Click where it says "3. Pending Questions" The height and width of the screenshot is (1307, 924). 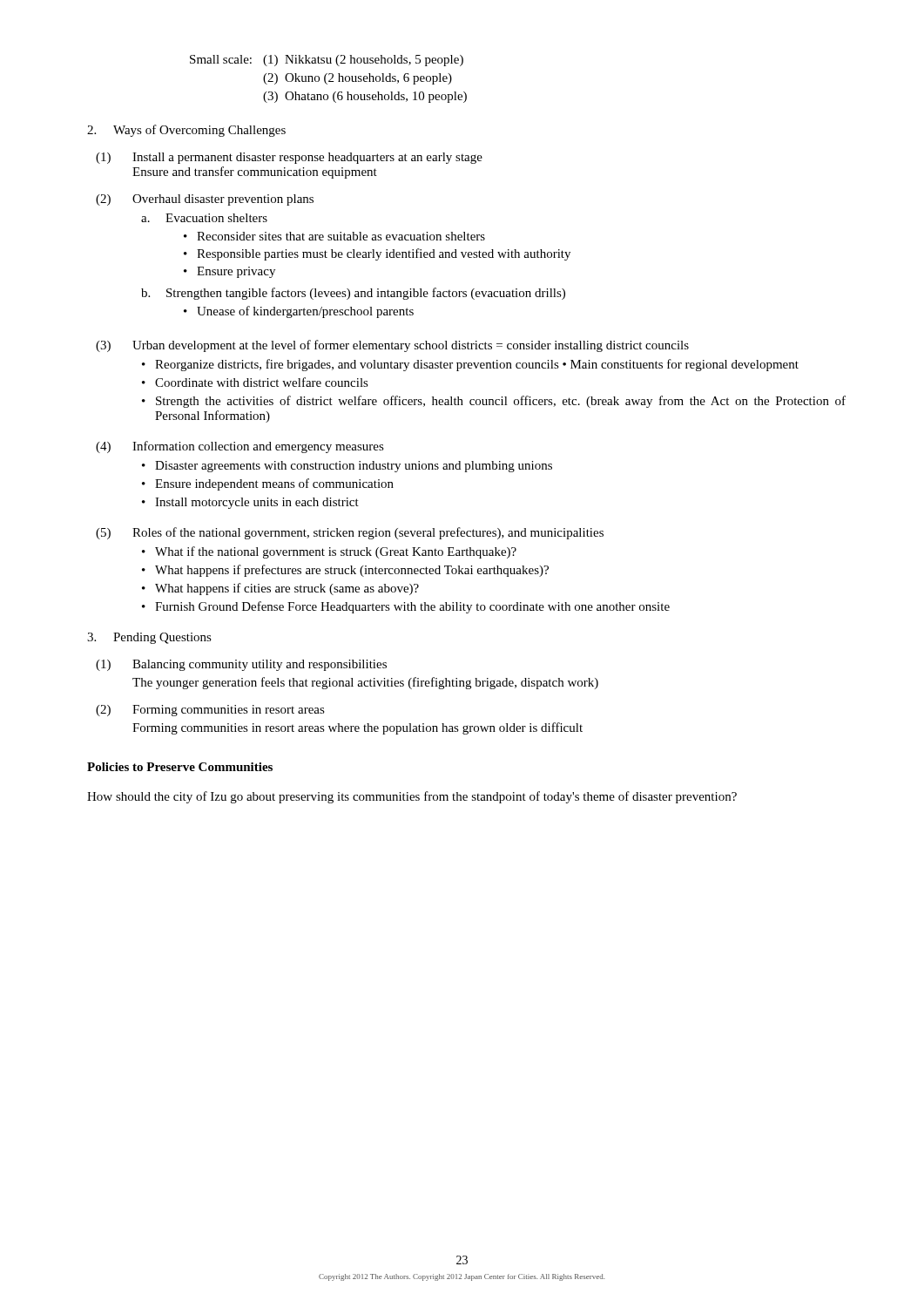(x=149, y=637)
